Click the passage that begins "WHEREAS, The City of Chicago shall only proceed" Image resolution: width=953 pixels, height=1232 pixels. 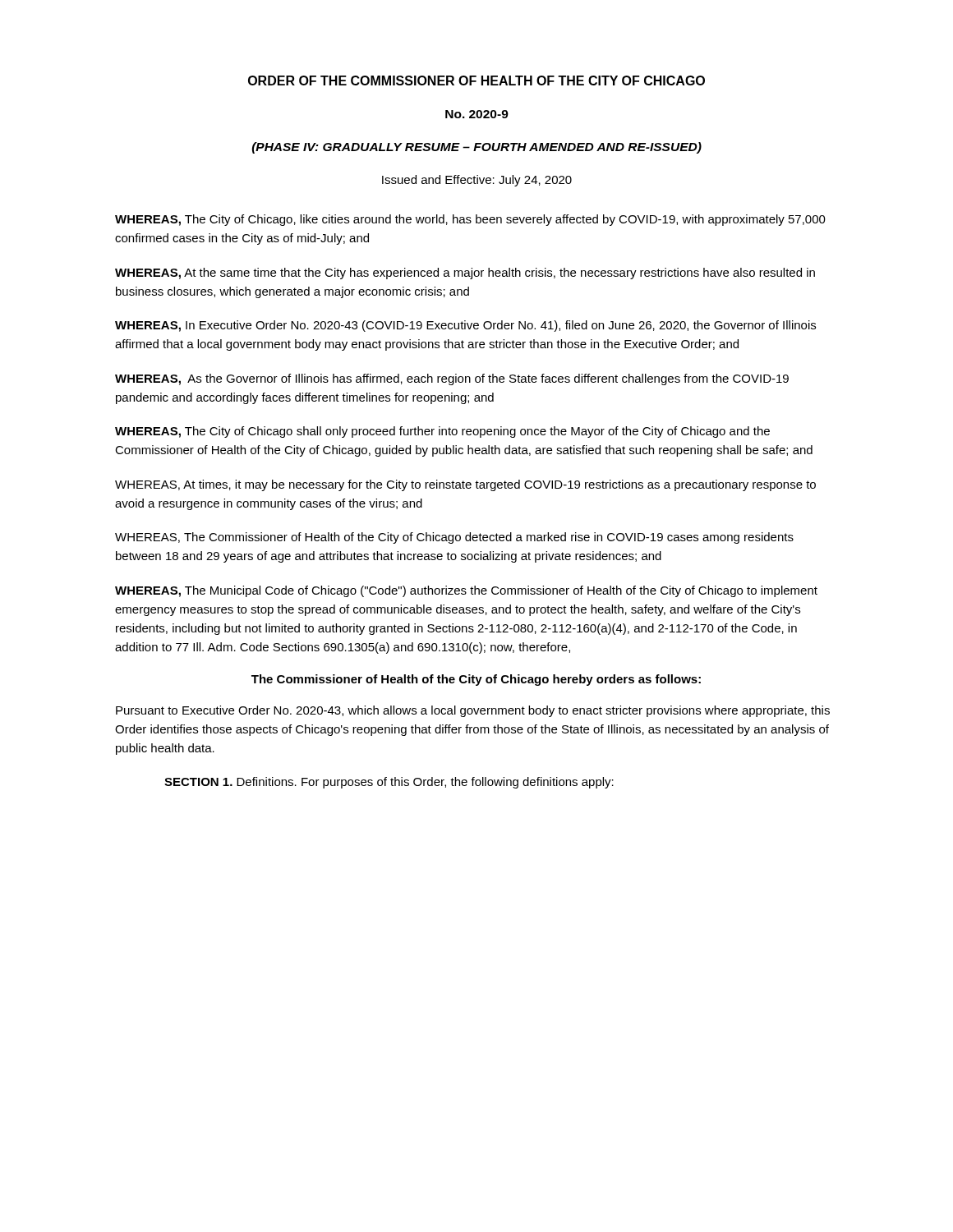(x=464, y=440)
